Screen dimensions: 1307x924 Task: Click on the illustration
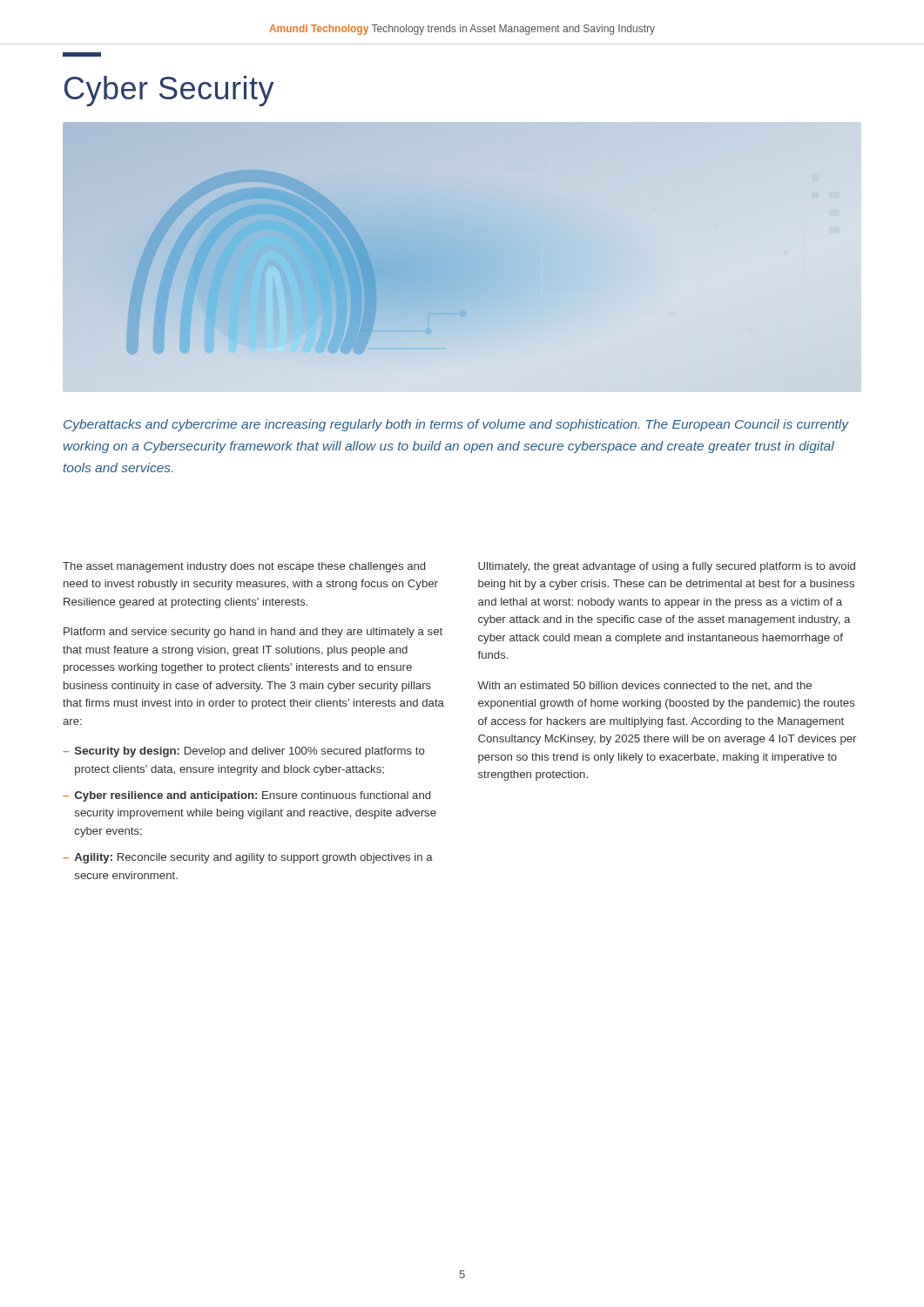(462, 257)
